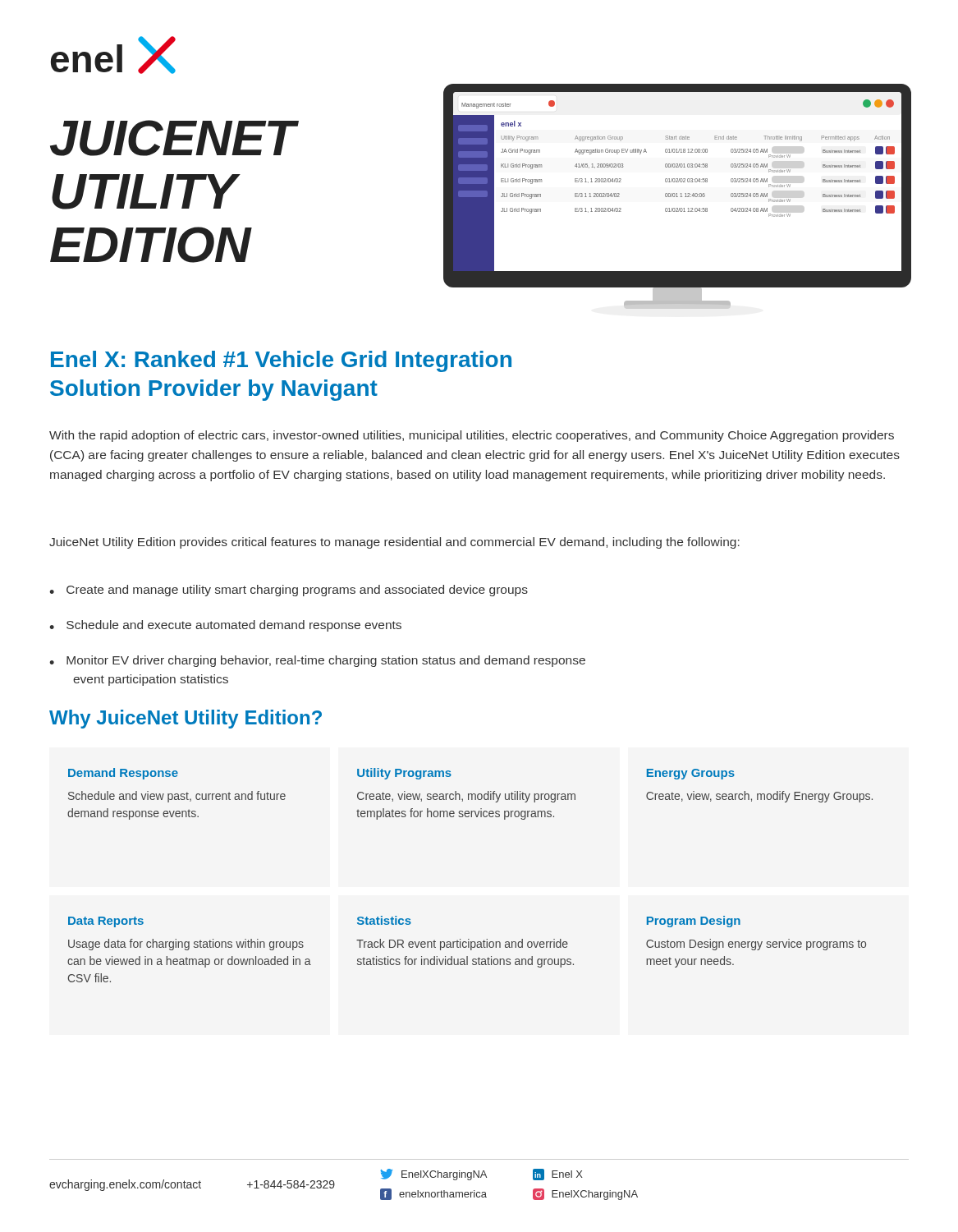Find "Why JuiceNet Utility Edition?" on this page

pos(186,718)
